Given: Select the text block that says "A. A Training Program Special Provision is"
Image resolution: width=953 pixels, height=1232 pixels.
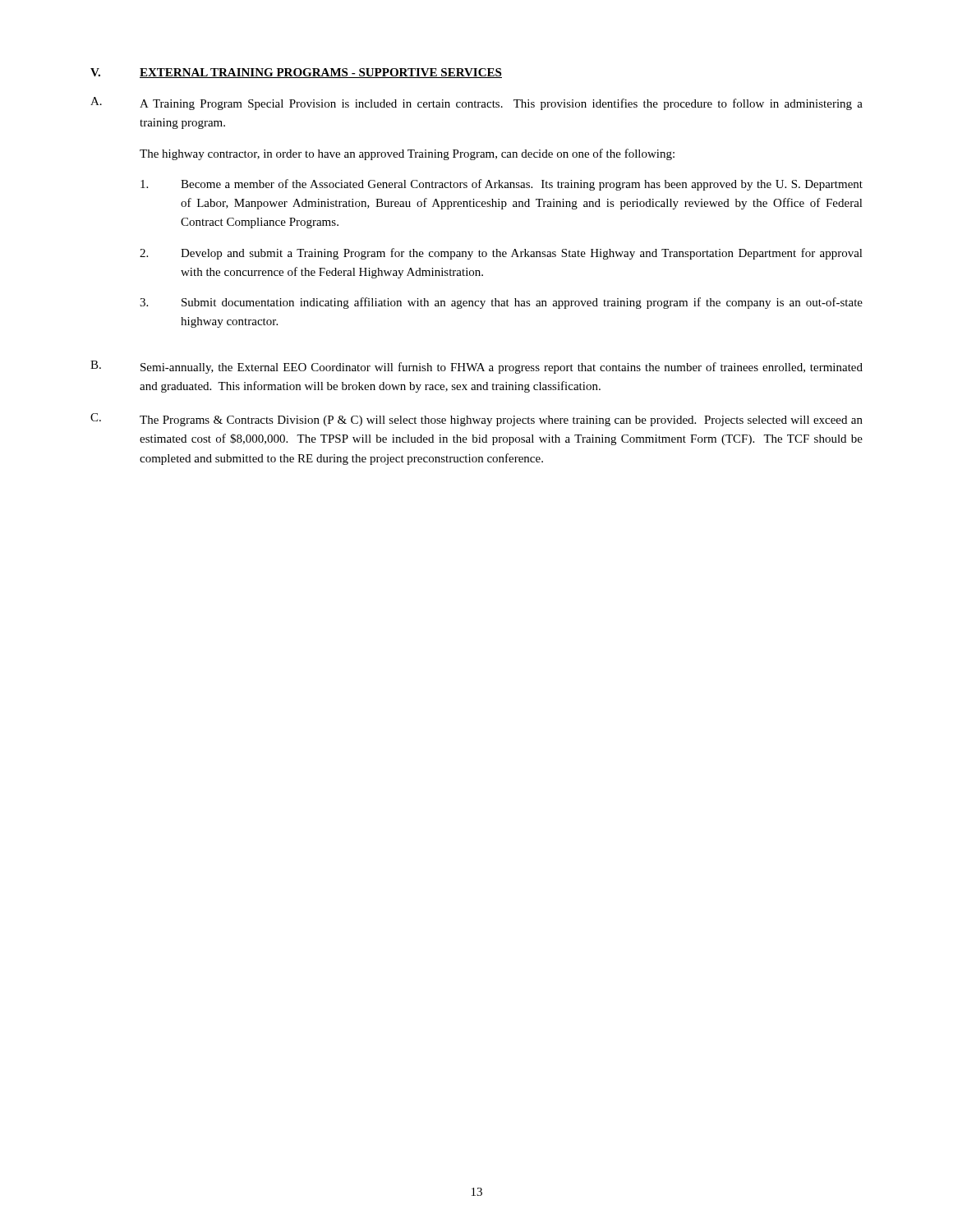Looking at the screenshot, I should [x=476, y=103].
